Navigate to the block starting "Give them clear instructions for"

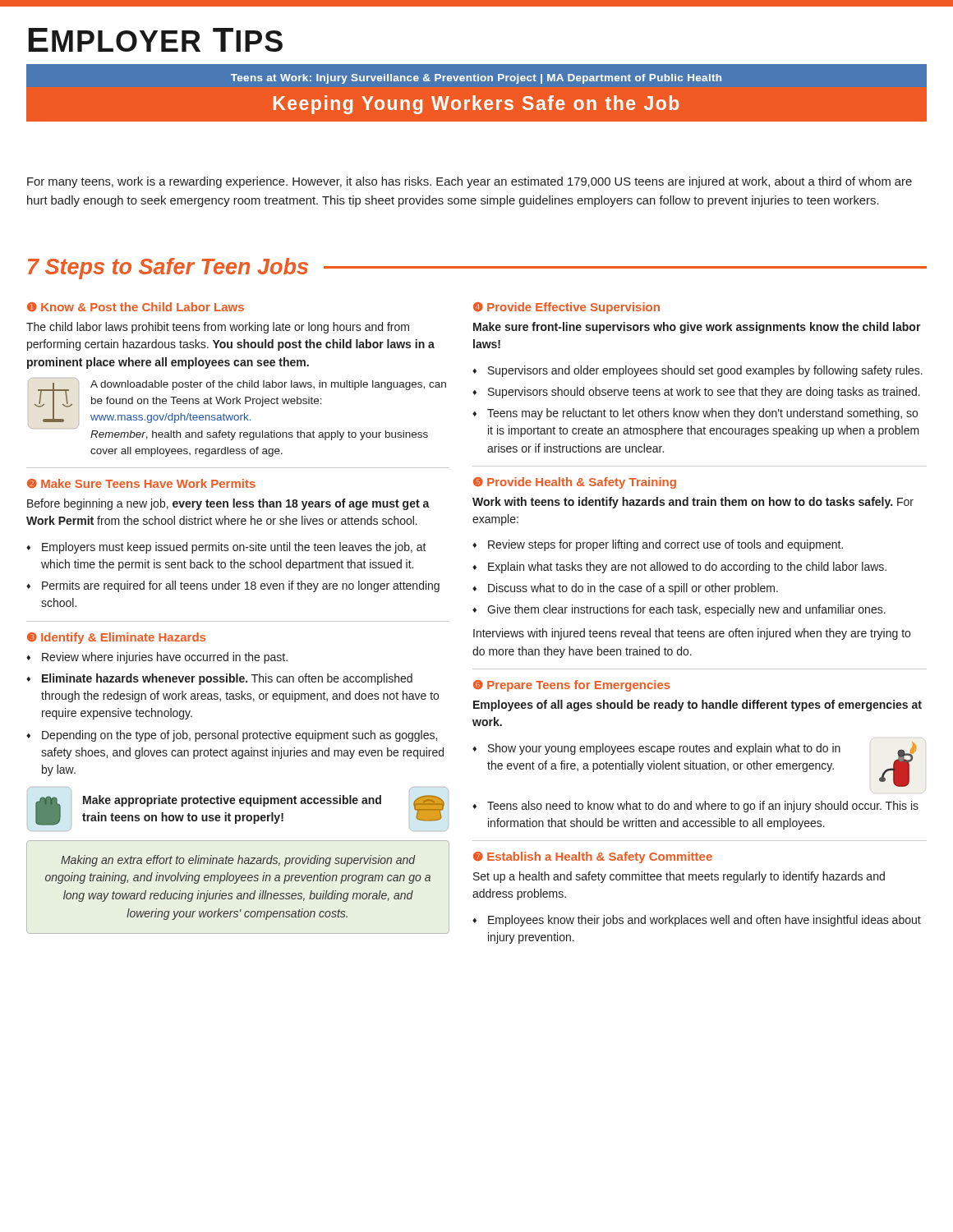[x=687, y=610]
